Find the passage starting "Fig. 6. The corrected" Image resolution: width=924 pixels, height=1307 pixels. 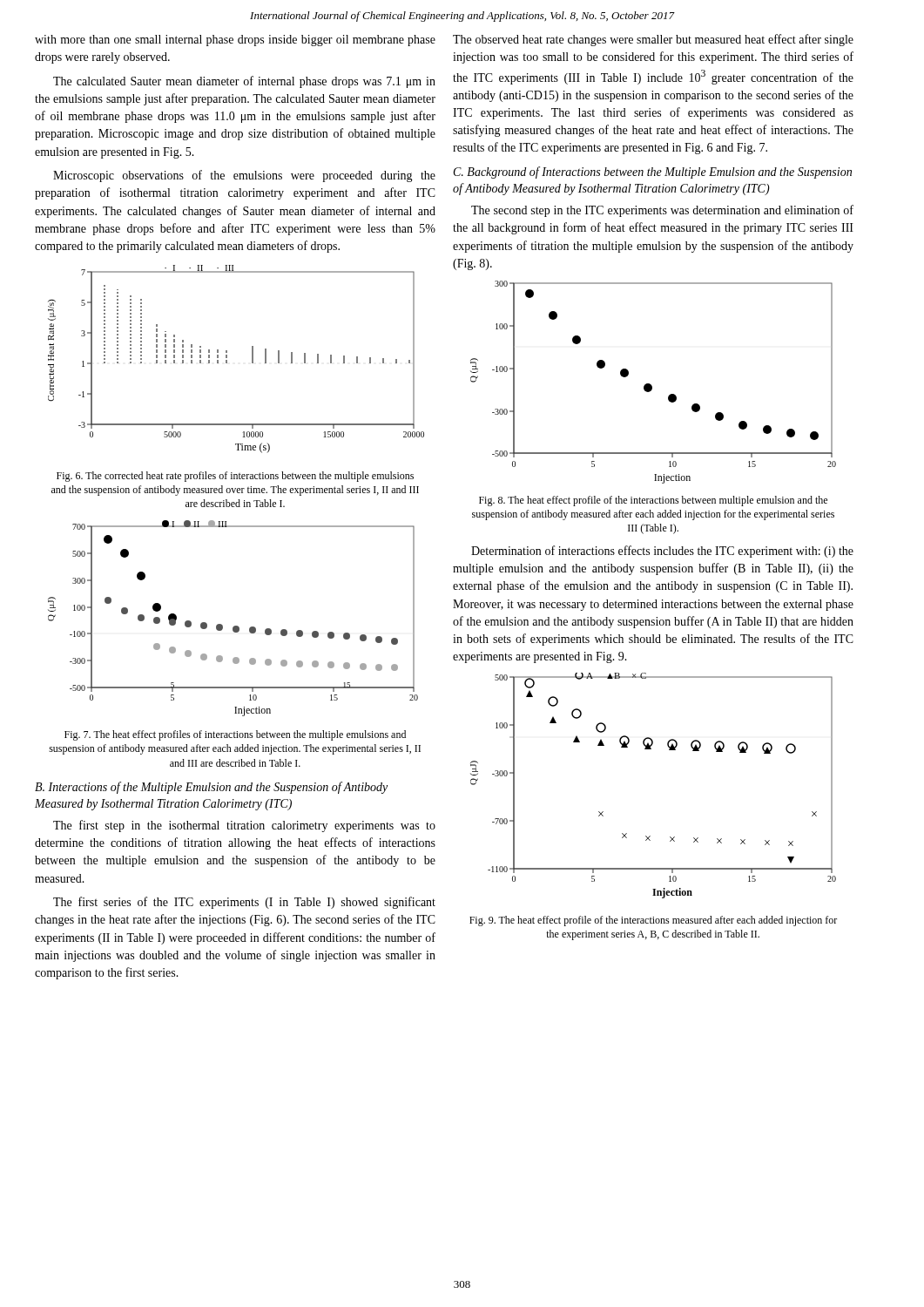pyautogui.click(x=235, y=489)
